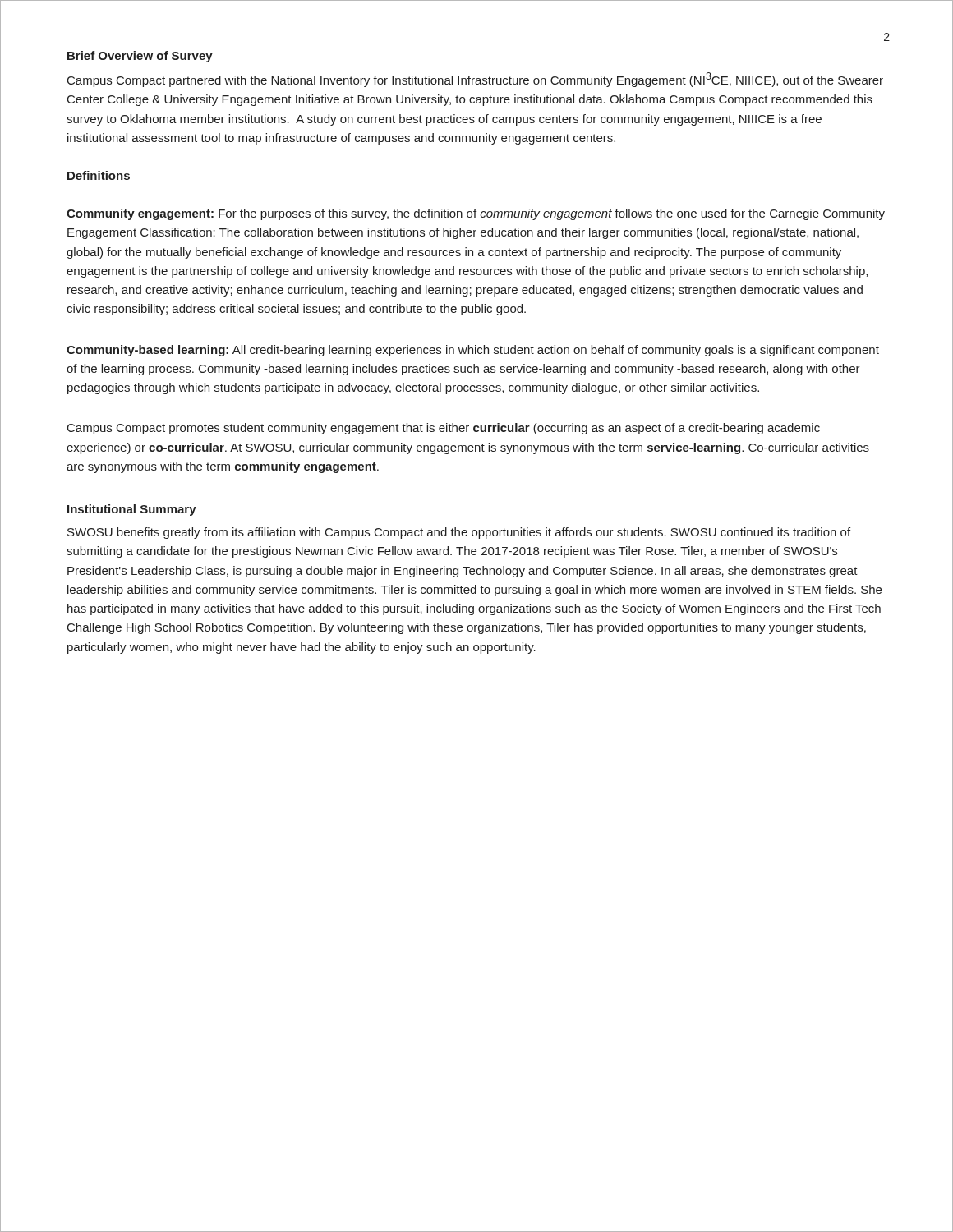Viewport: 953px width, 1232px height.
Task: Find the passage starting "Brief Overview of Survey"
Action: point(139,55)
